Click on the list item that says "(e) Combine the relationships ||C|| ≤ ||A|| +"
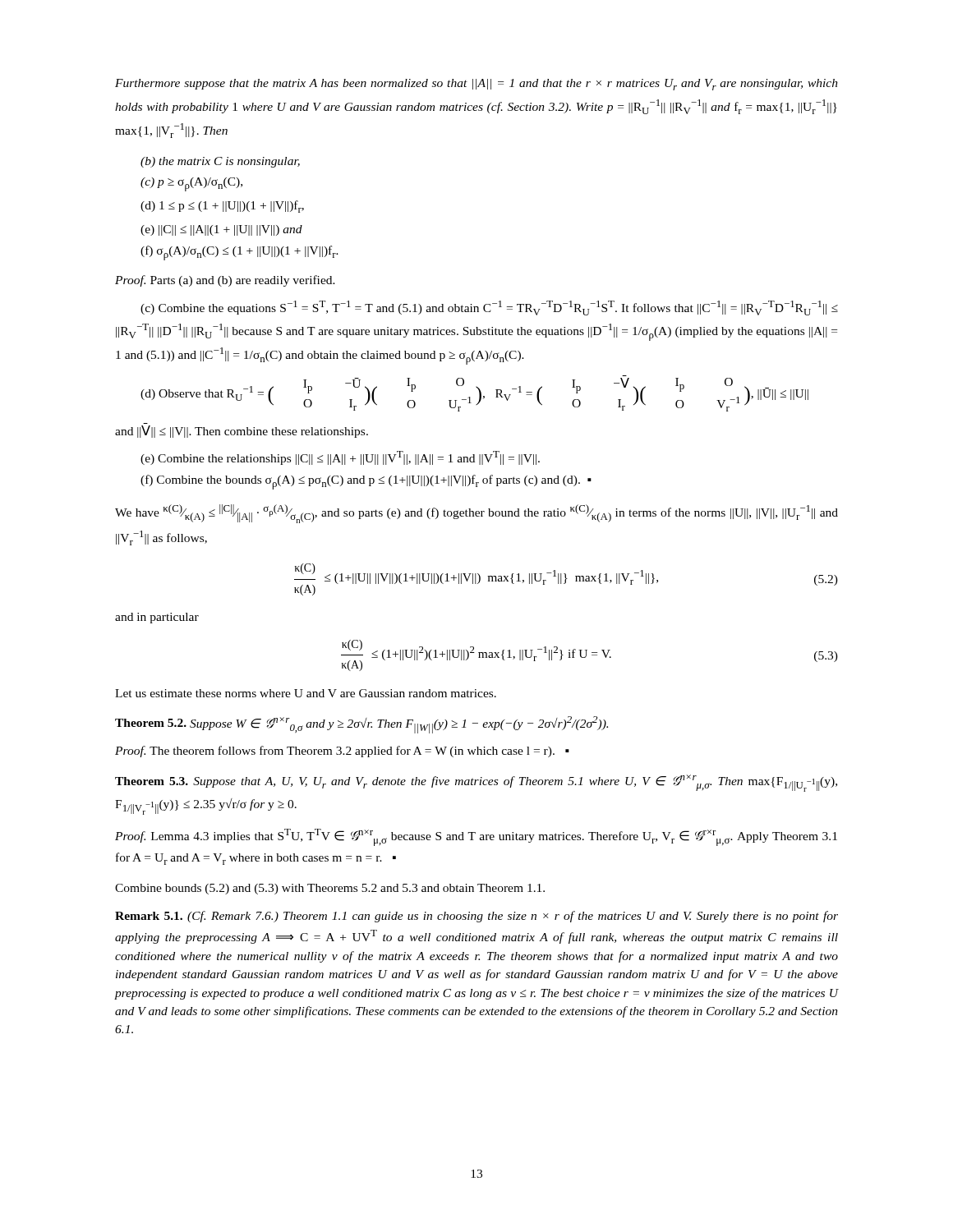The width and height of the screenshot is (953, 1232). point(341,456)
